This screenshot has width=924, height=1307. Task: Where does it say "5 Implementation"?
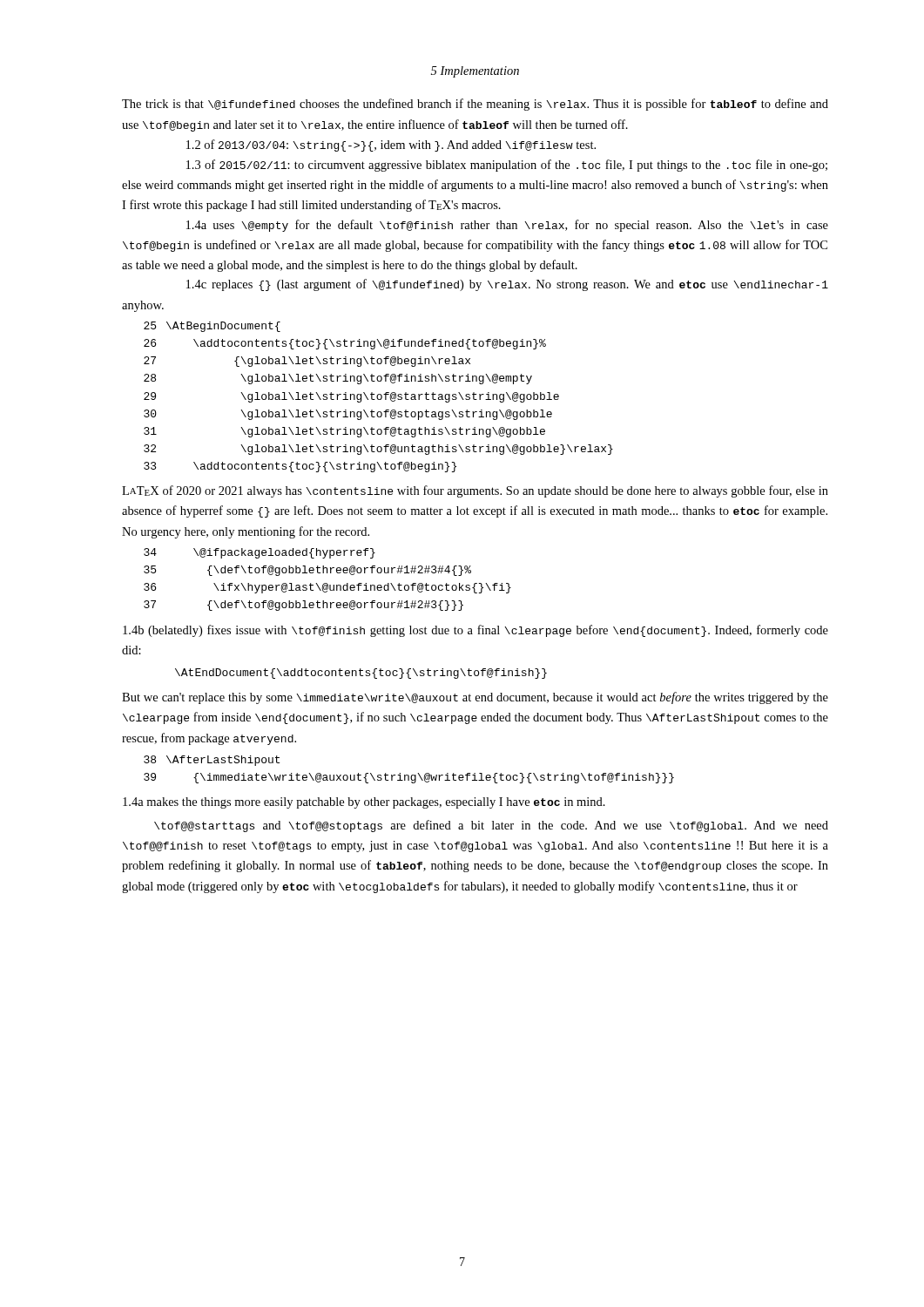(x=475, y=71)
